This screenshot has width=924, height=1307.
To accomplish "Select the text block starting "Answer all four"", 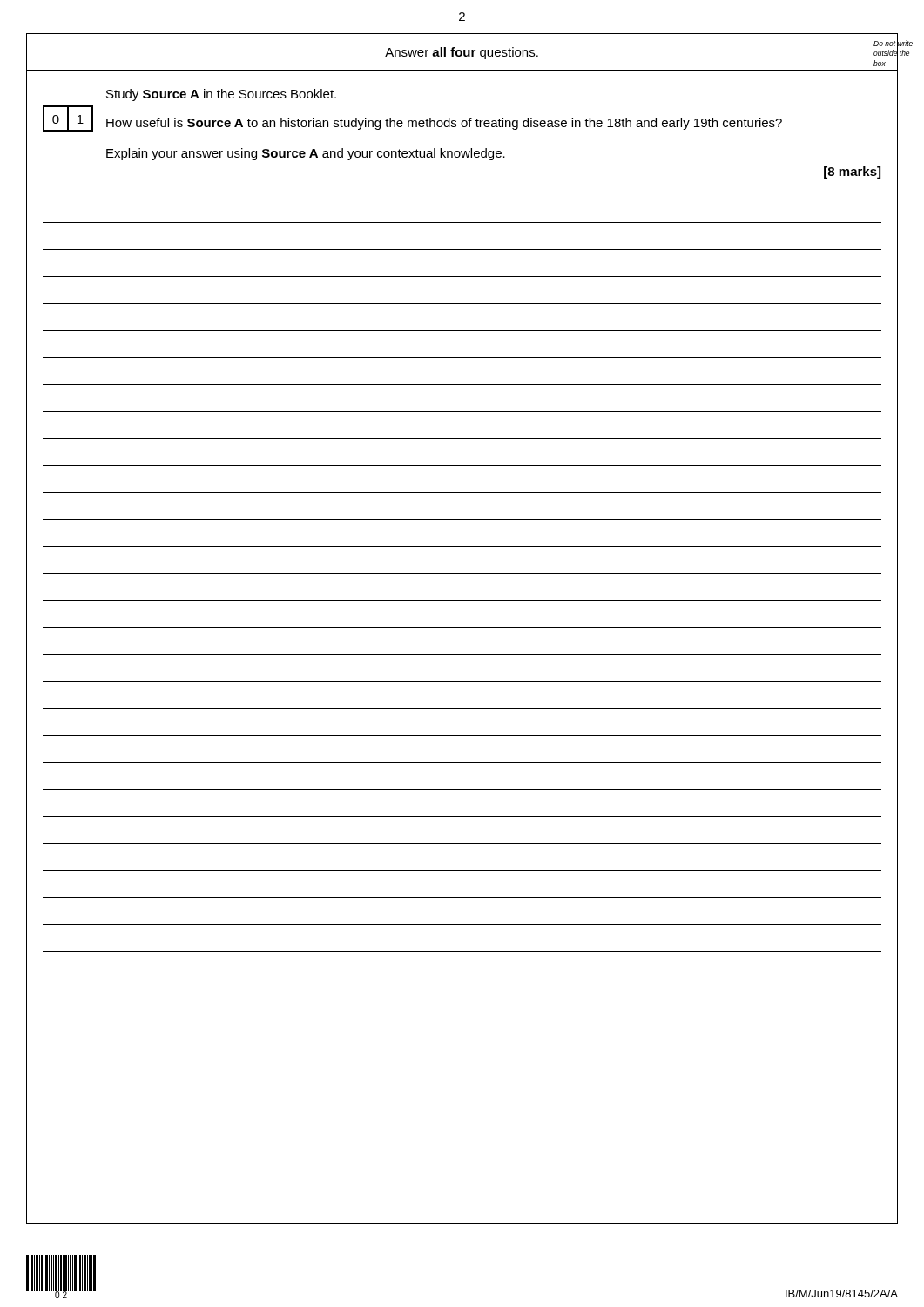I will point(462,52).
